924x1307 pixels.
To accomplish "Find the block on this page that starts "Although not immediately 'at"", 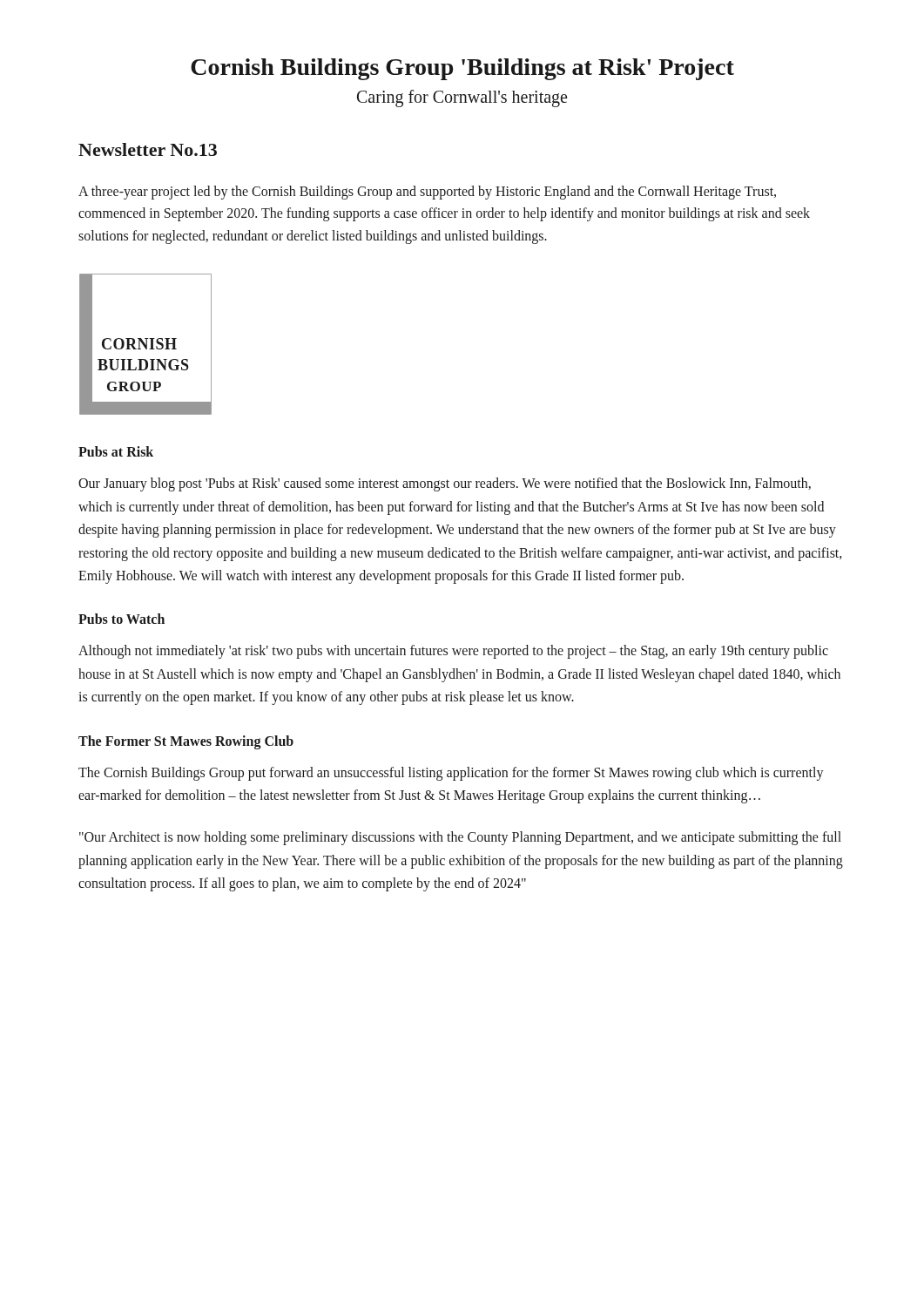I will (x=460, y=674).
